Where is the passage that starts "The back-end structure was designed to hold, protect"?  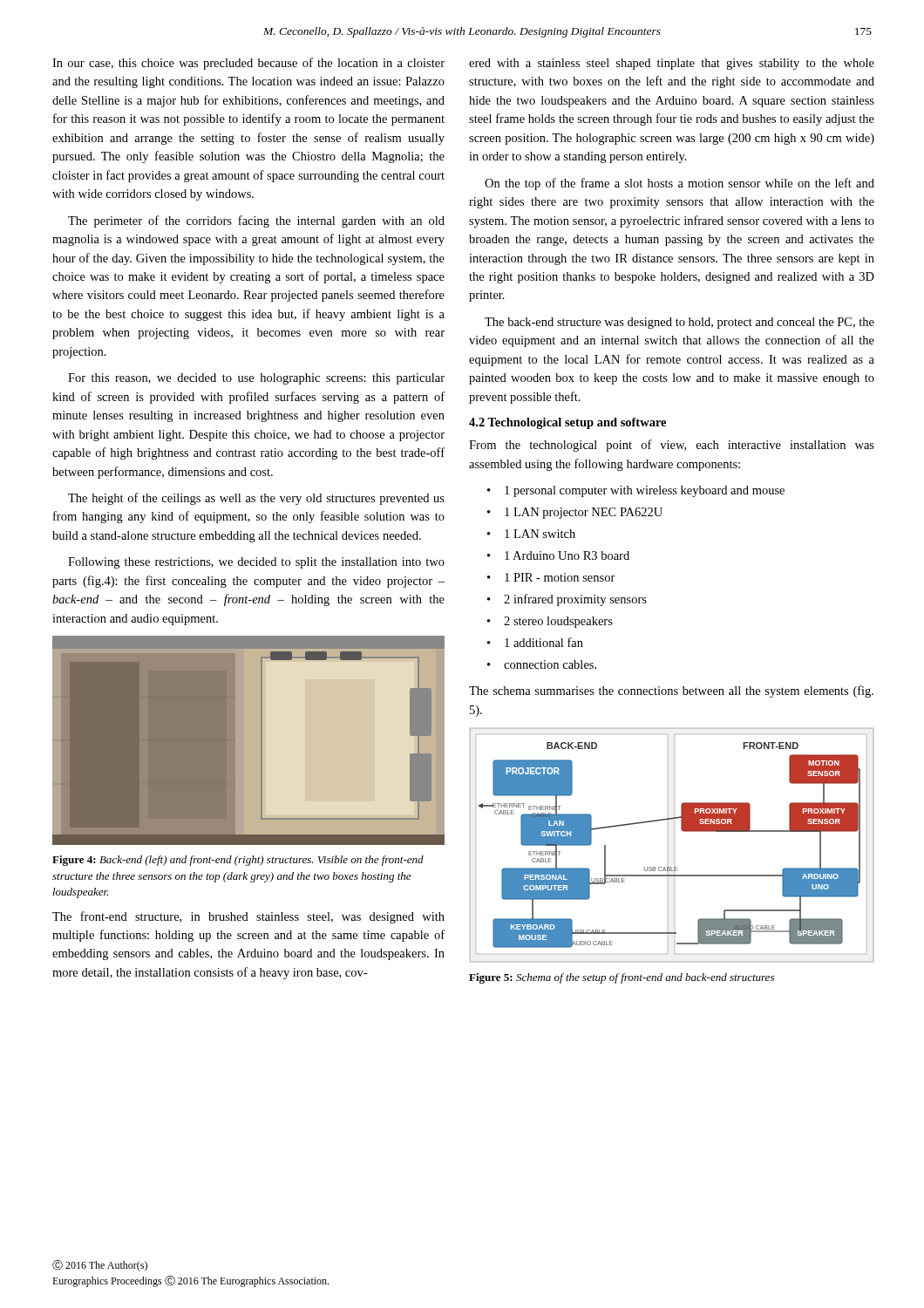pos(672,360)
